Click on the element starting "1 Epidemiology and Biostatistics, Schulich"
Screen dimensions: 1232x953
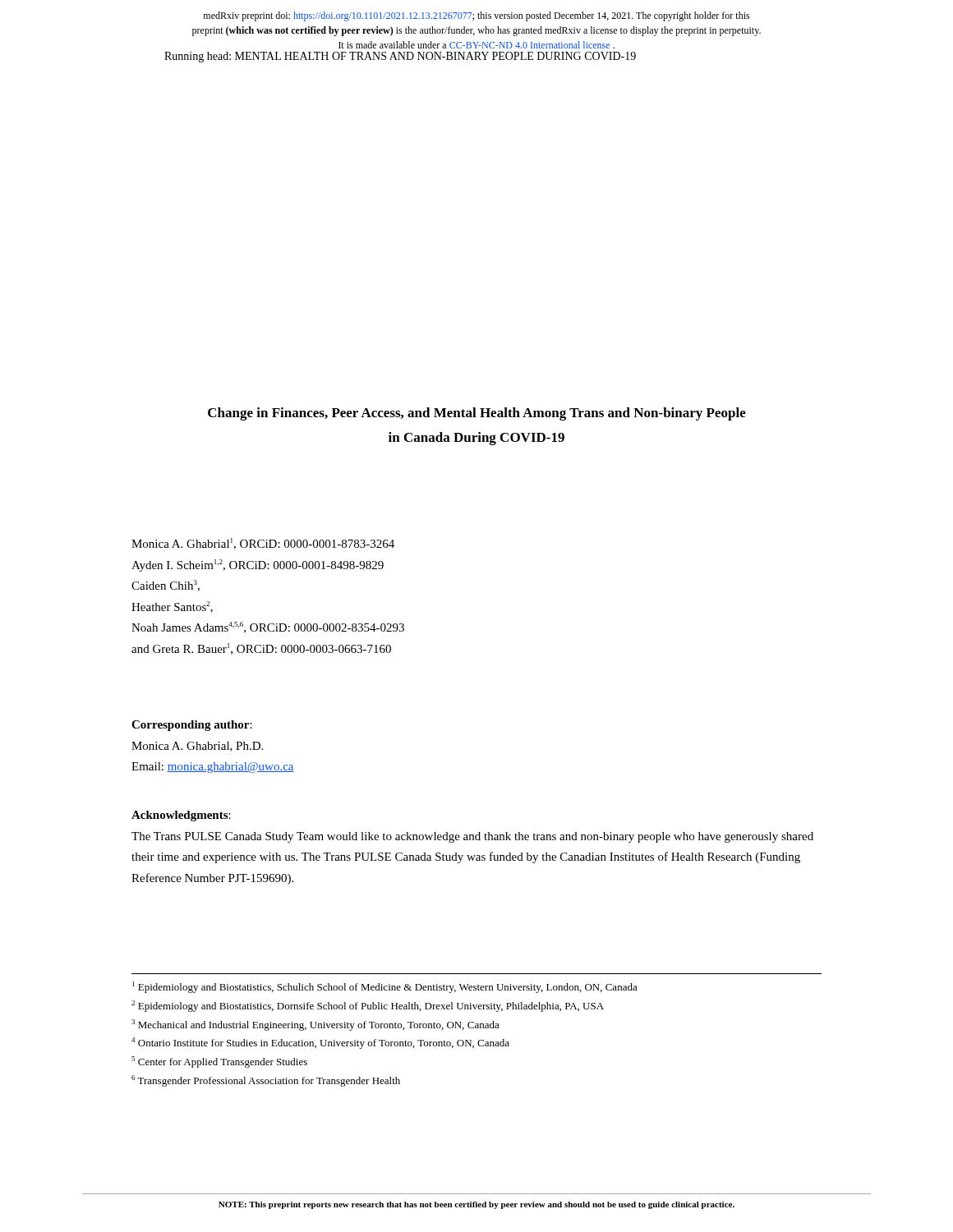click(x=476, y=1034)
